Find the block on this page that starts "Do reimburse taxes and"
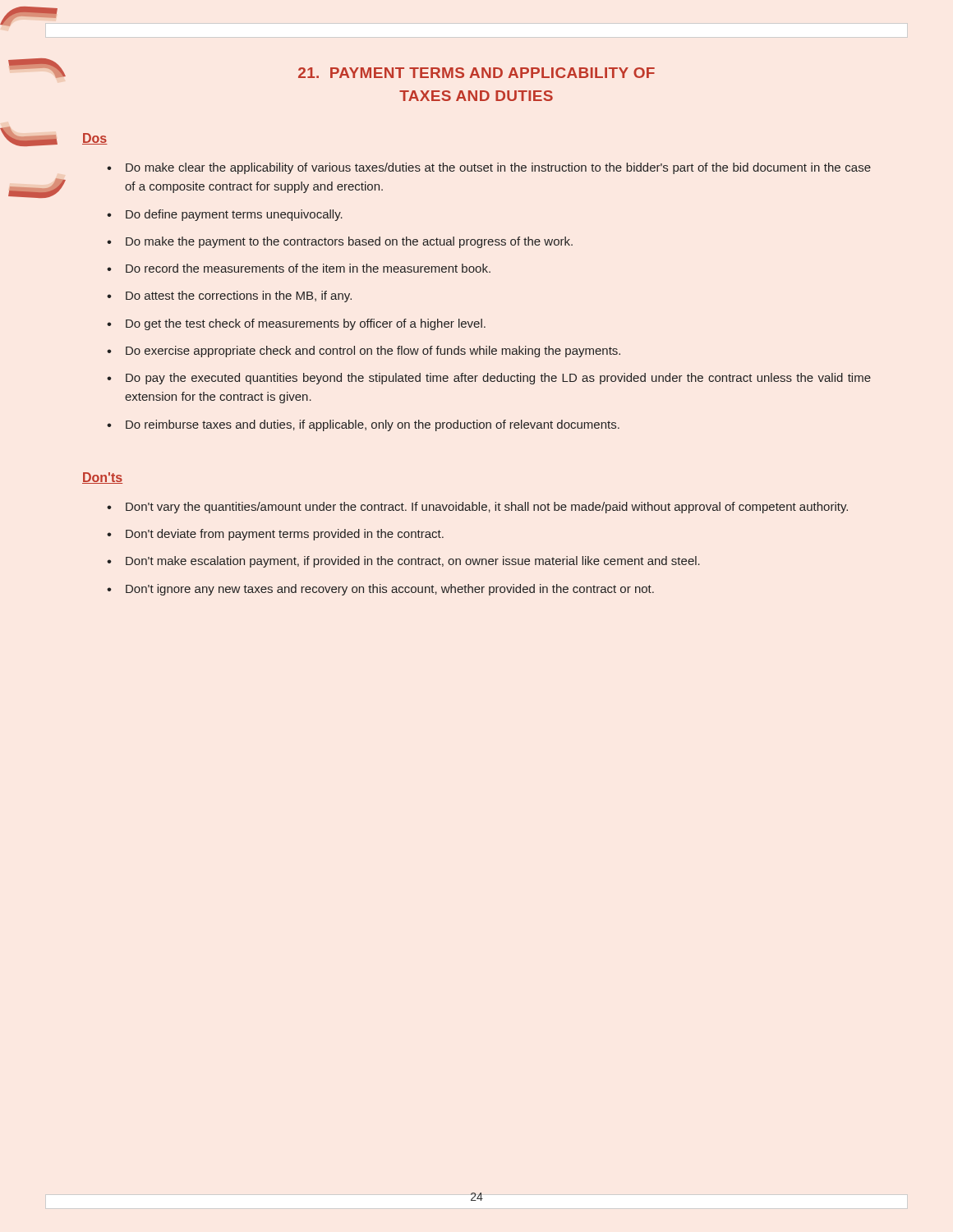Viewport: 953px width, 1232px height. [372, 424]
